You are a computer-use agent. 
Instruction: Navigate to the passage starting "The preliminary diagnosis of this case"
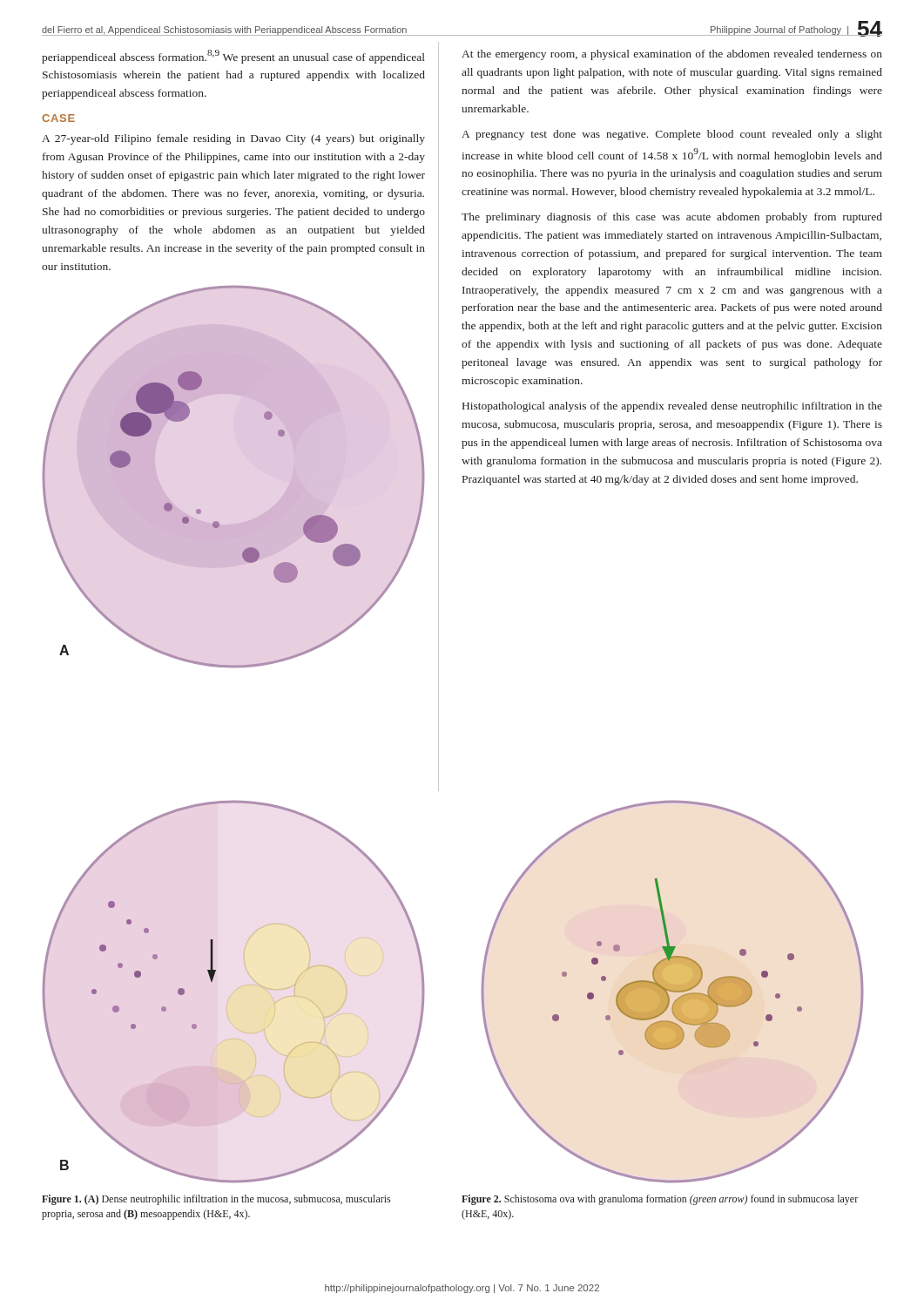[x=672, y=299]
